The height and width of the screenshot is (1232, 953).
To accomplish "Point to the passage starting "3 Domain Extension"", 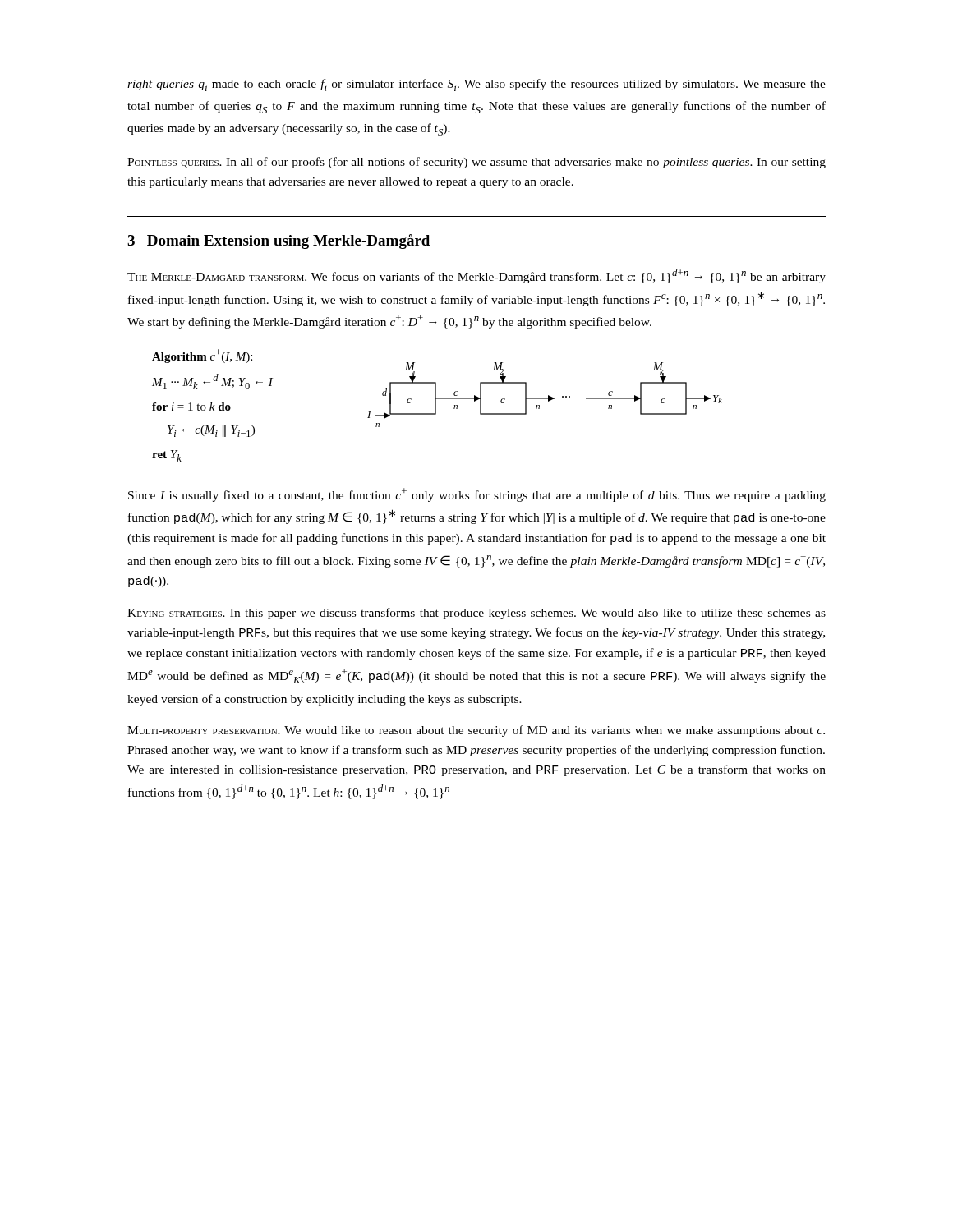I will (x=279, y=240).
